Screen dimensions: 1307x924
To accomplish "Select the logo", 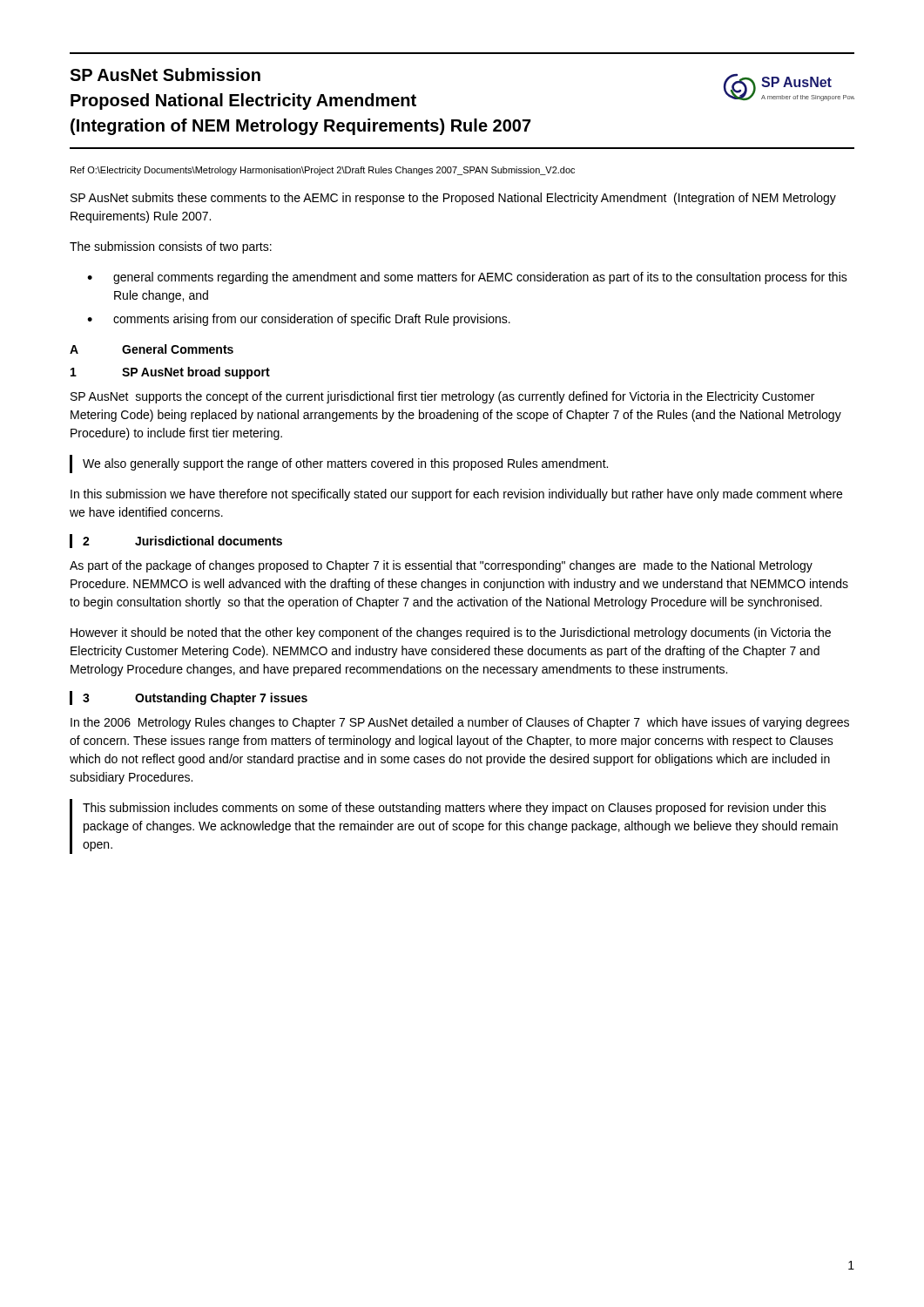I will pos(787,87).
